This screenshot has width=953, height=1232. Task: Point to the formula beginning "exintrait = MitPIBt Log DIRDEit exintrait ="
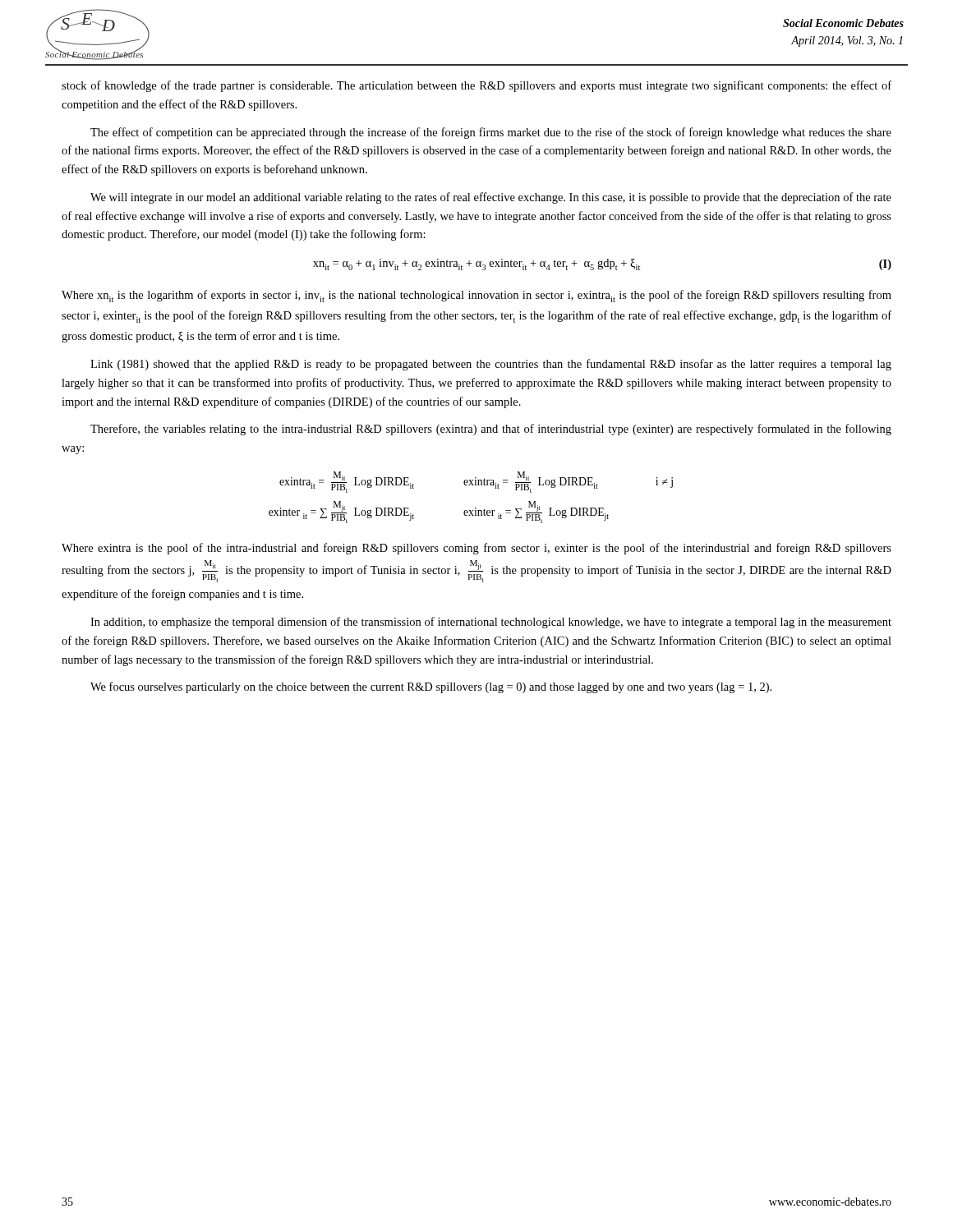pos(476,497)
